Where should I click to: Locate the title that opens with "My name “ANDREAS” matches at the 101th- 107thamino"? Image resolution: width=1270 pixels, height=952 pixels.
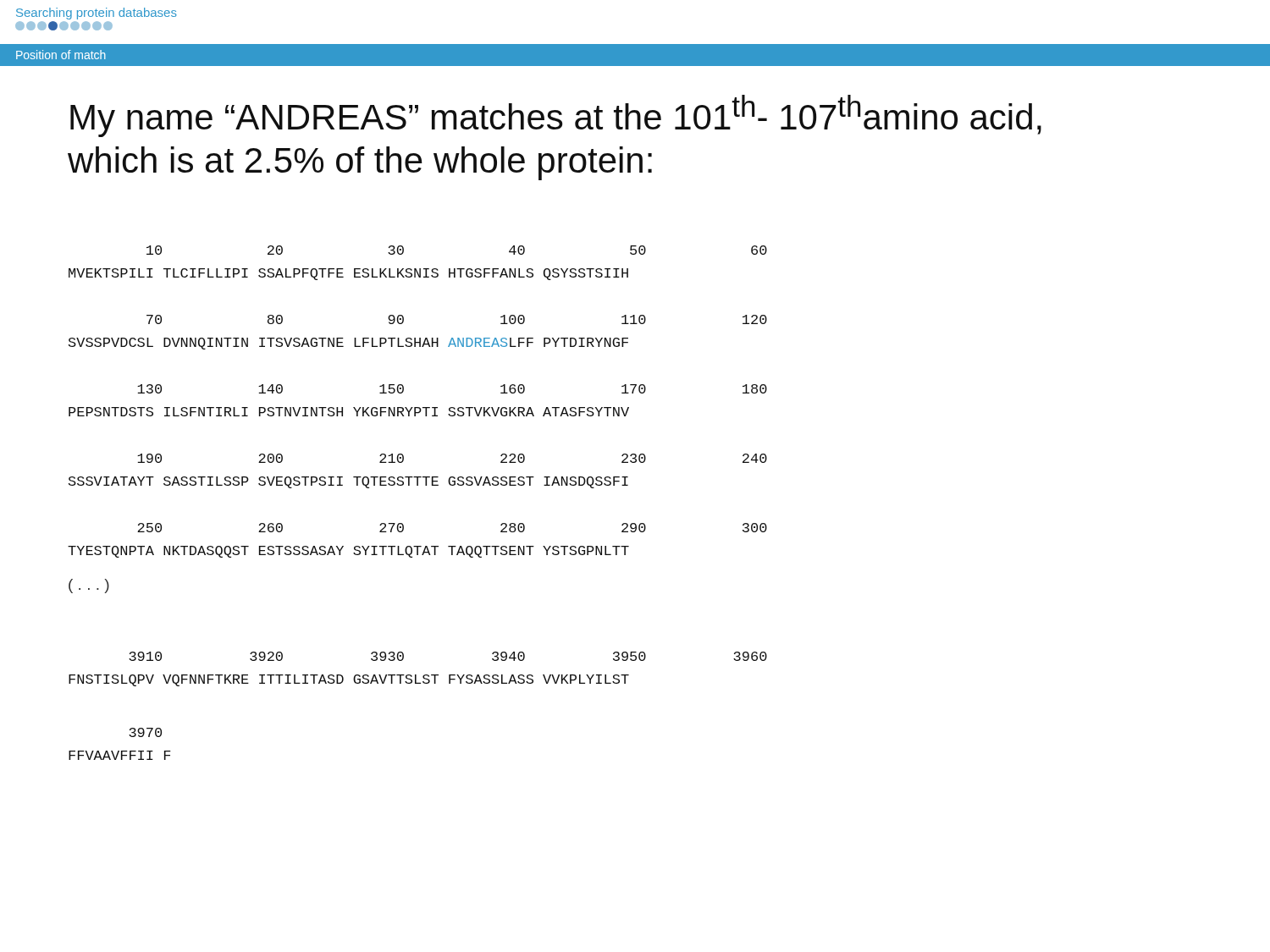tap(556, 135)
